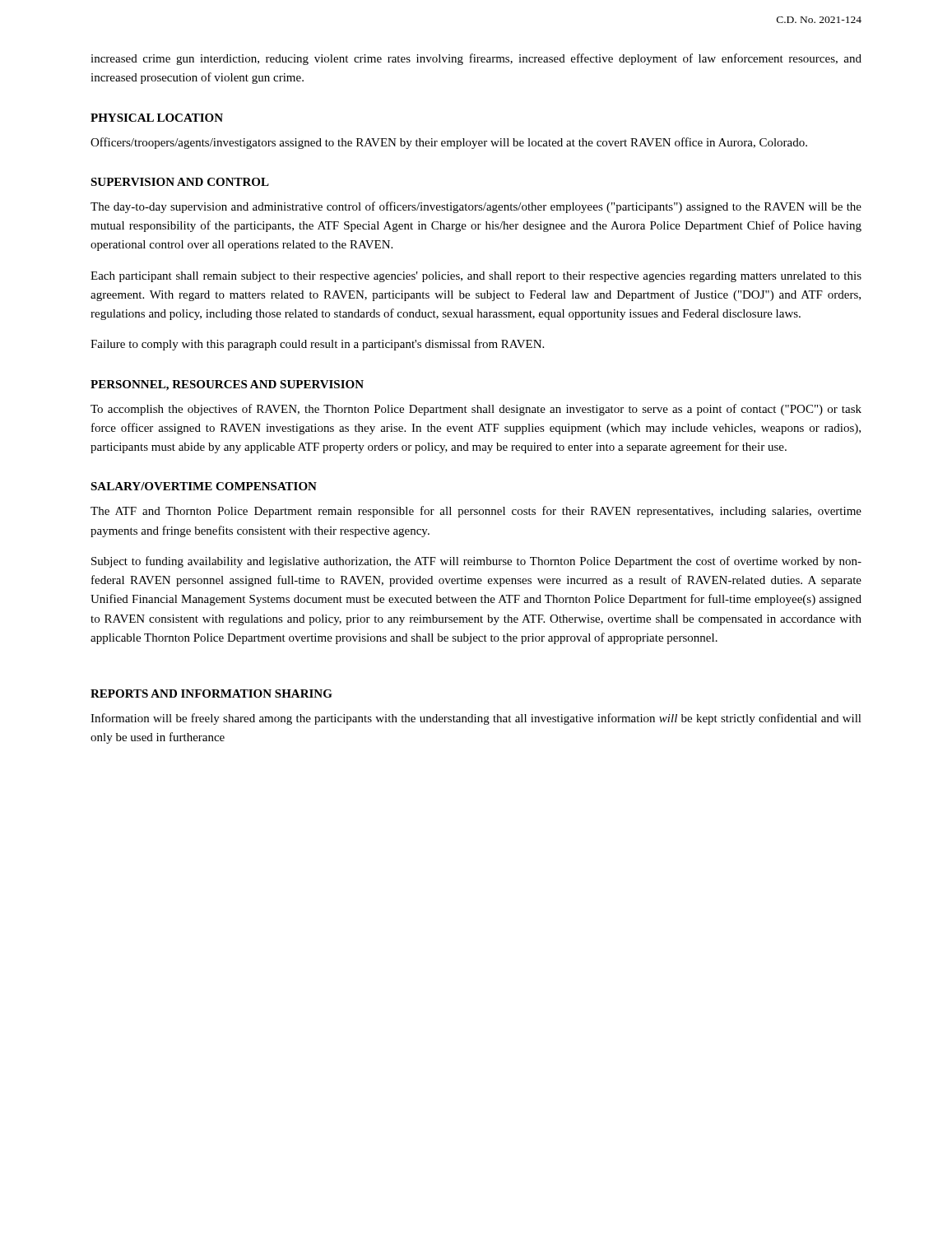Point to the block beginning "Failure to comply"
This screenshot has height=1234, width=952.
(318, 344)
